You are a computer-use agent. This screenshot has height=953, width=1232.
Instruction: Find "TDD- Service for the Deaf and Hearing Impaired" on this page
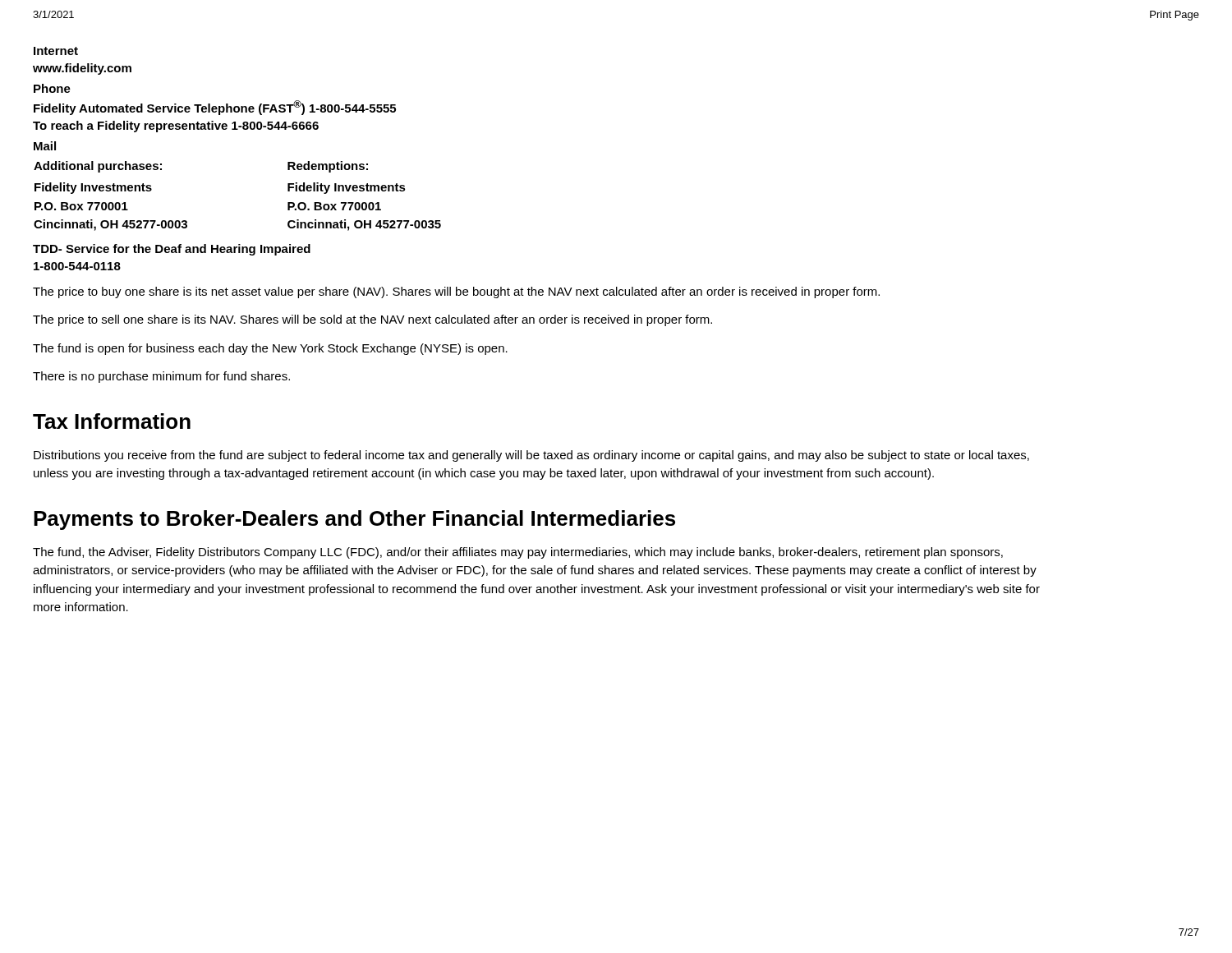172,248
